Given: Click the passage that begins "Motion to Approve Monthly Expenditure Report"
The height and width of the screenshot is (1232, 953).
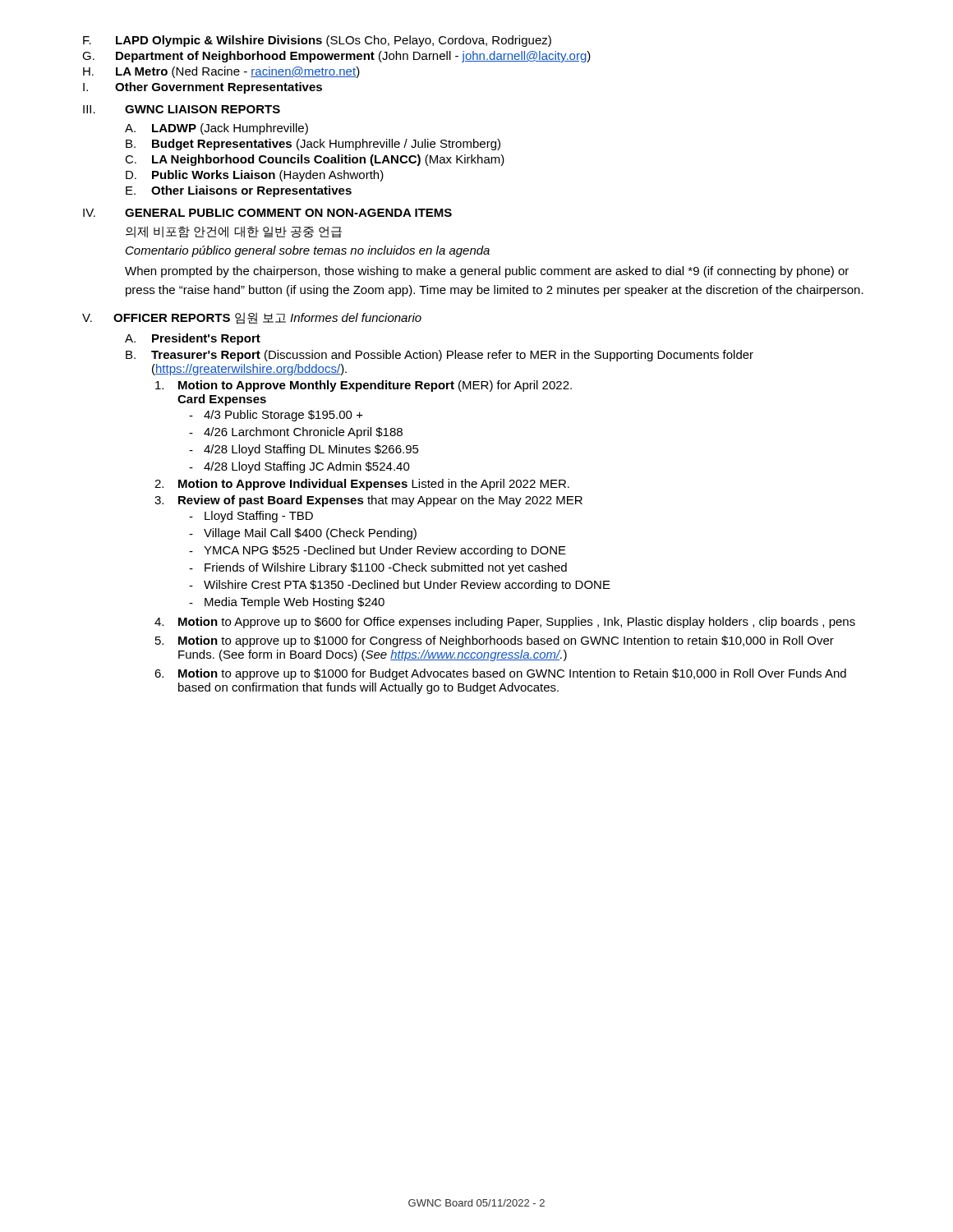Looking at the screenshot, I should 364,392.
